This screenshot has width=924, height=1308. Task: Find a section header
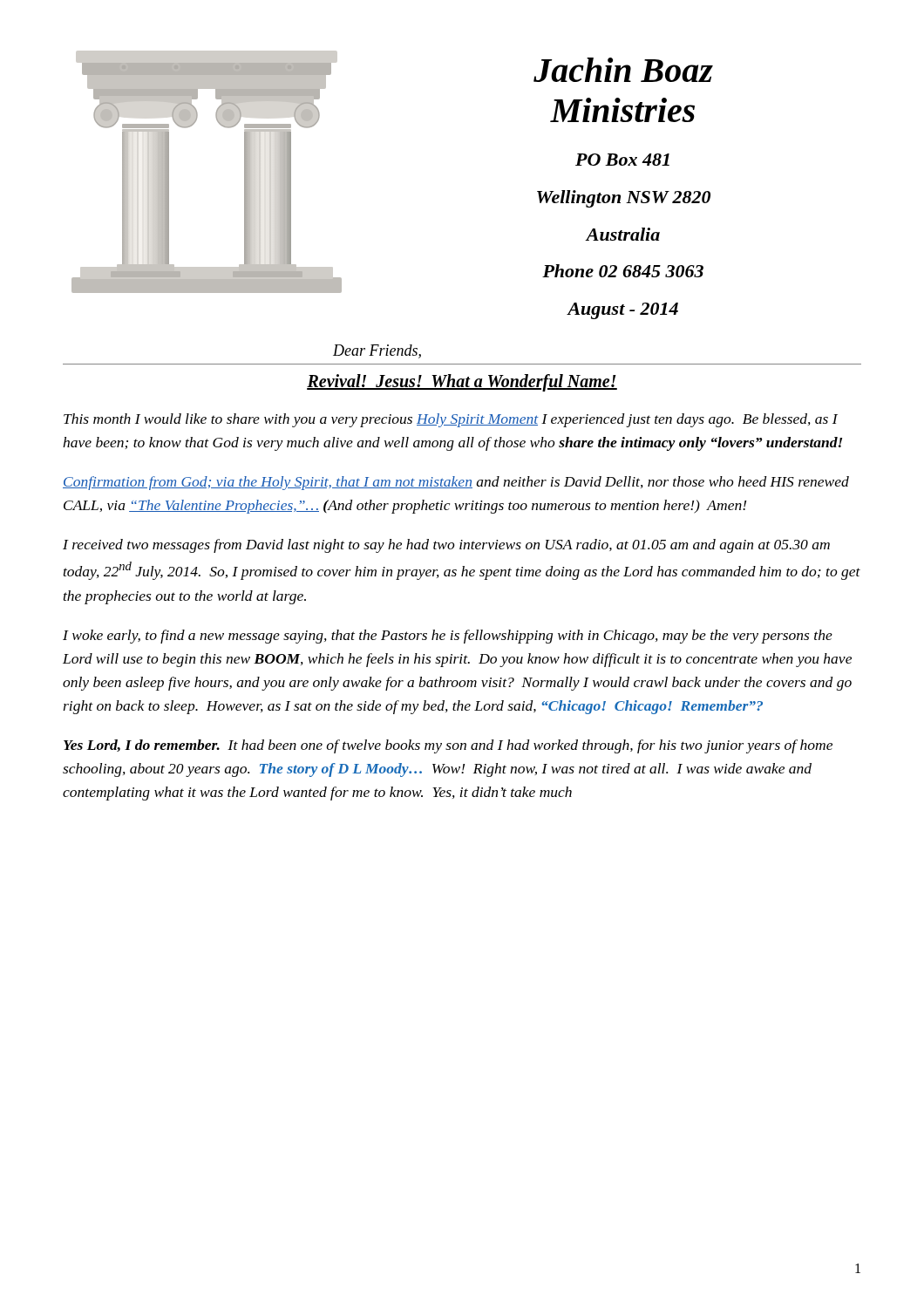[462, 381]
